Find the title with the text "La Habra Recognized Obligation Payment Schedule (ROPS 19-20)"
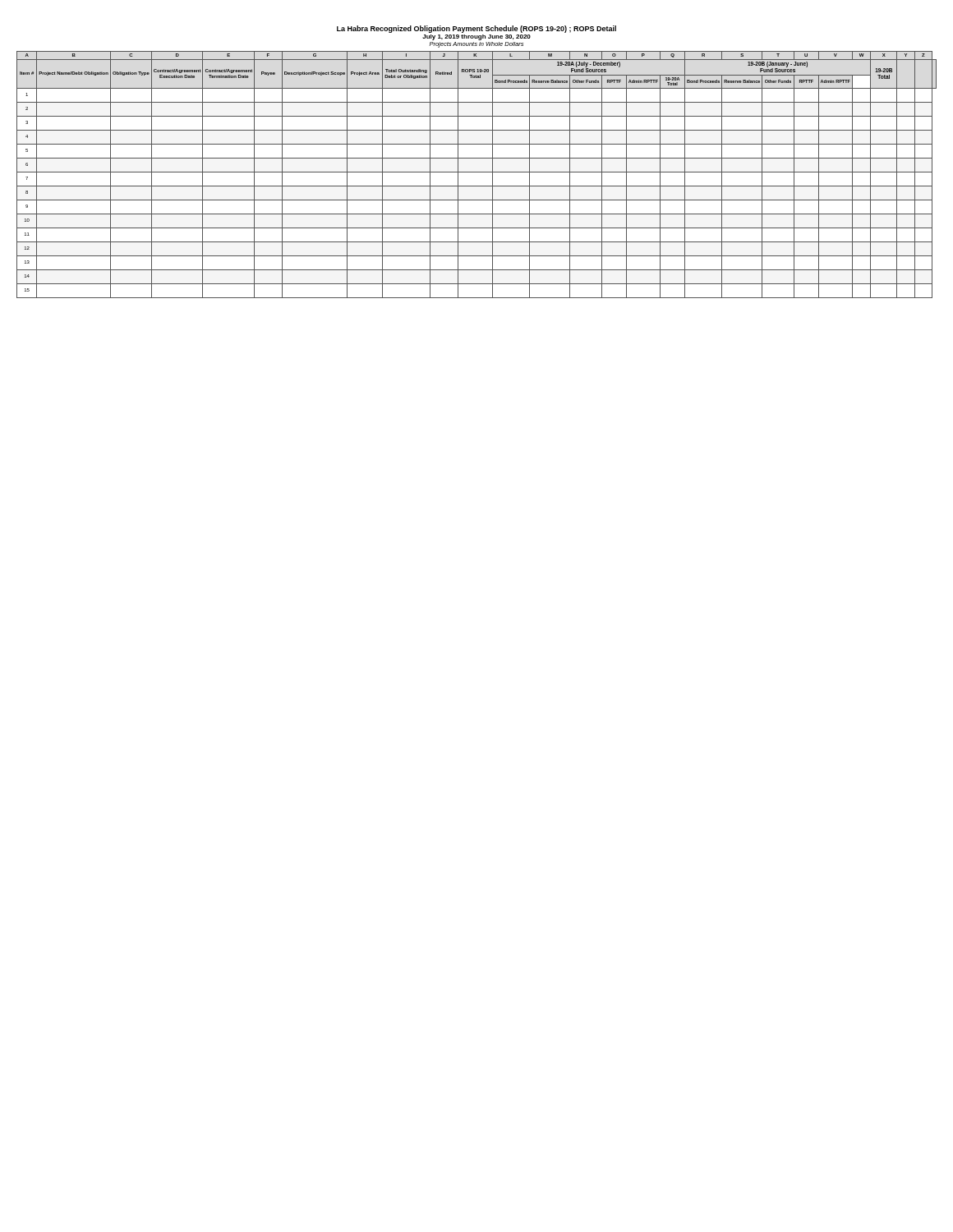953x1232 pixels. [x=476, y=36]
